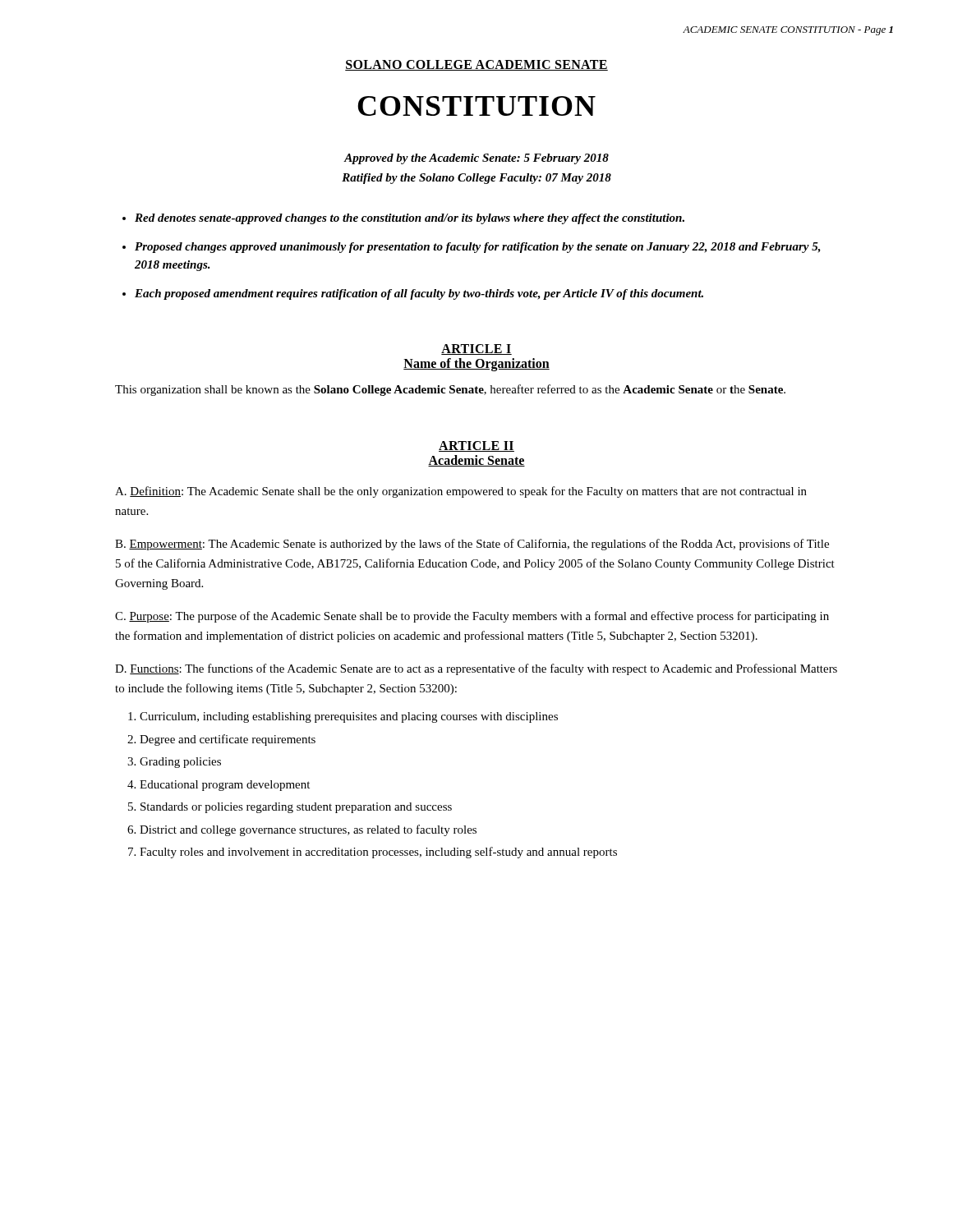Point to the block beginning "Curriculum, including establishing prerequisites"
This screenshot has height=1232, width=953.
coord(349,716)
